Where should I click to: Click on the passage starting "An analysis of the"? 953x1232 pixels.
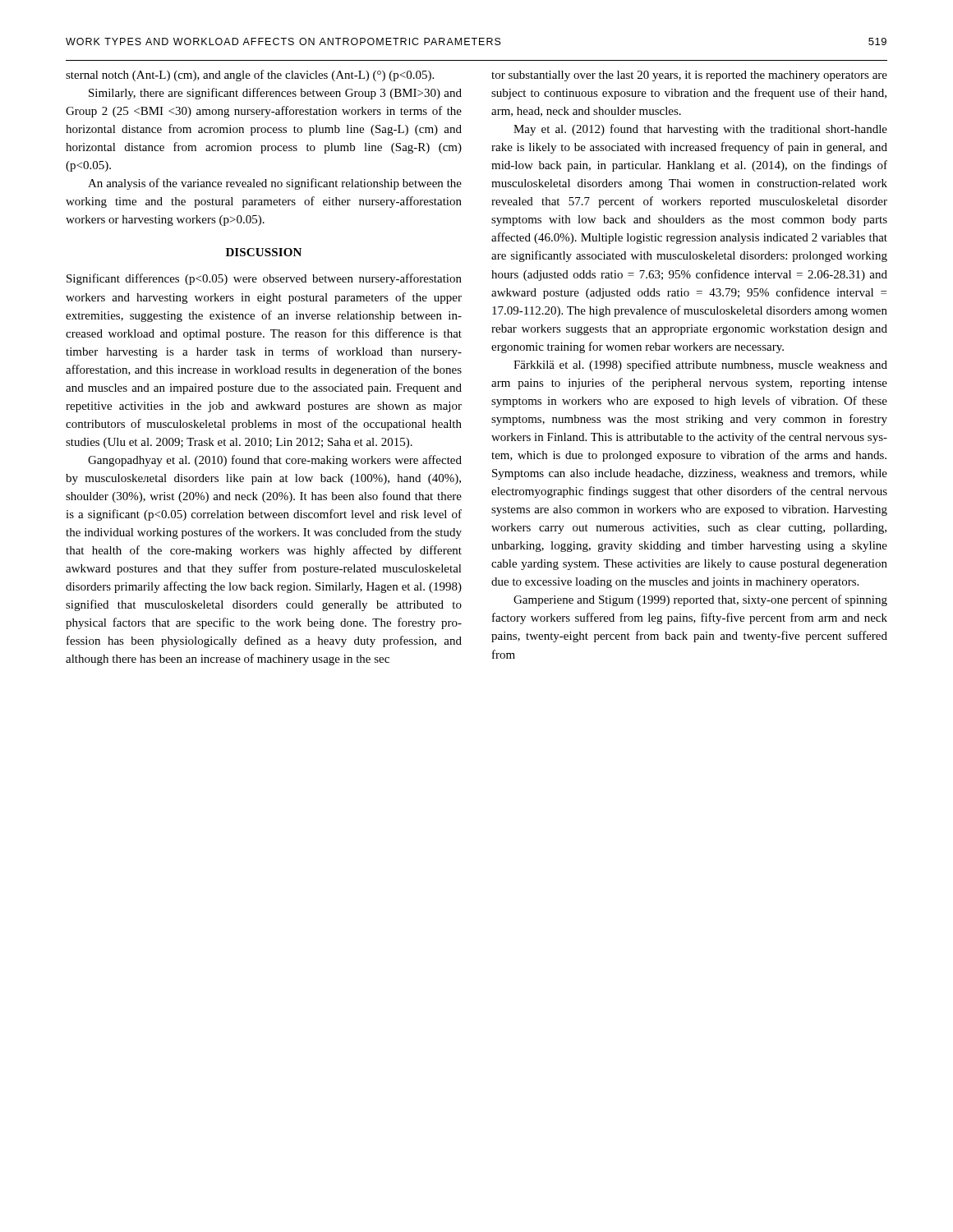pos(264,201)
